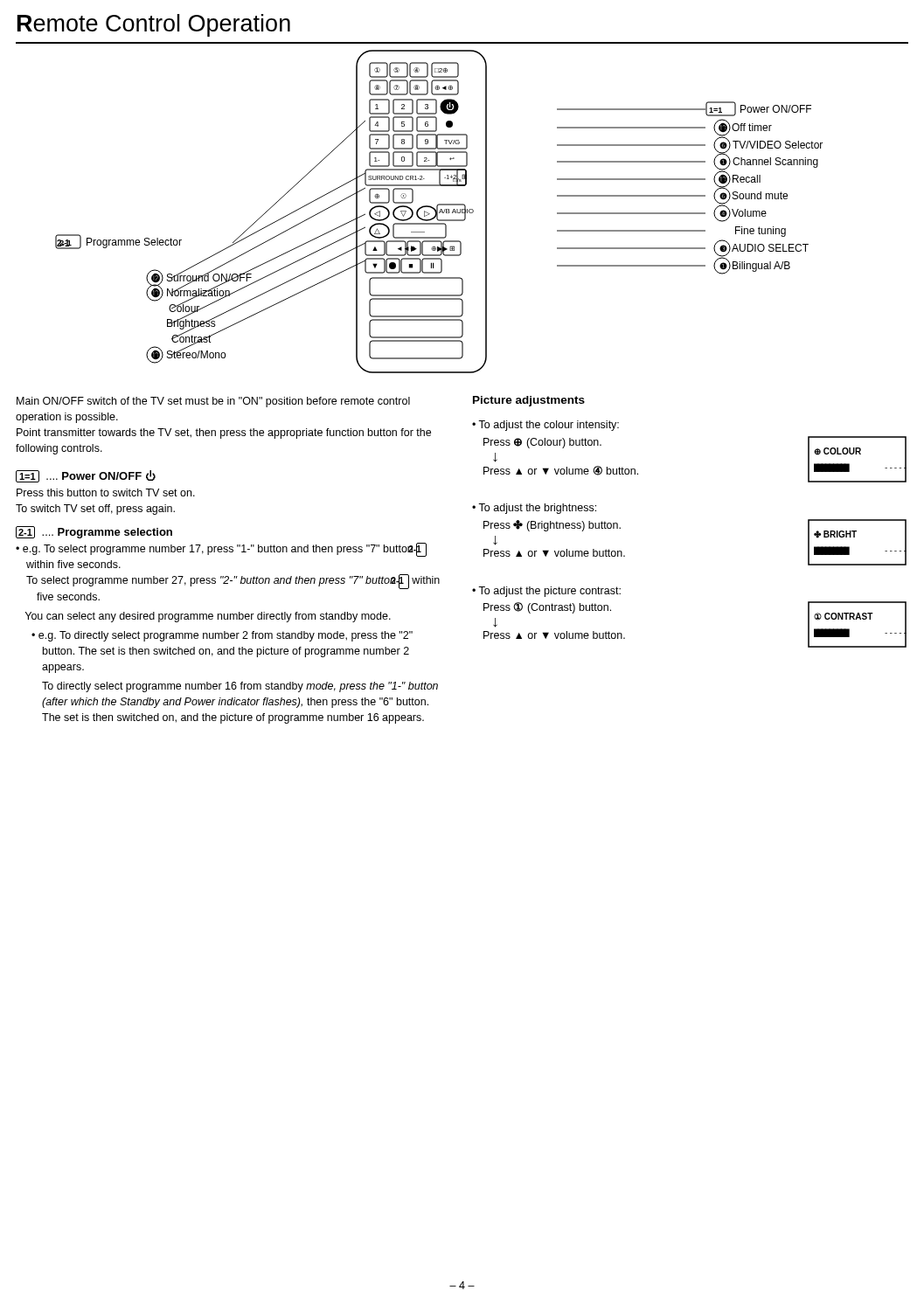Point to "Remote Control Operation"
Image resolution: width=924 pixels, height=1311 pixels.
pos(153,24)
